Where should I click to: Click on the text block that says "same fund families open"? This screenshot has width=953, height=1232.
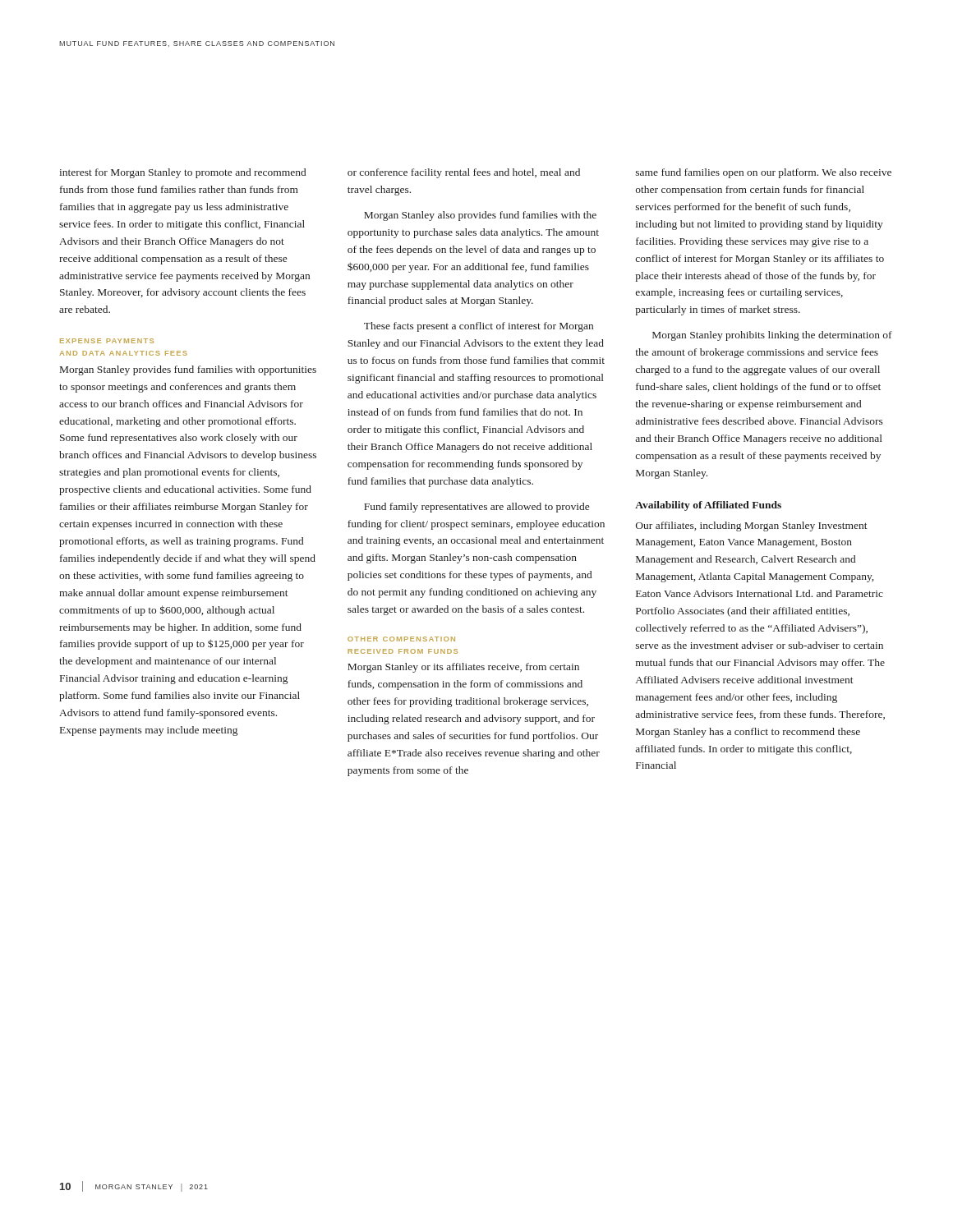[765, 323]
